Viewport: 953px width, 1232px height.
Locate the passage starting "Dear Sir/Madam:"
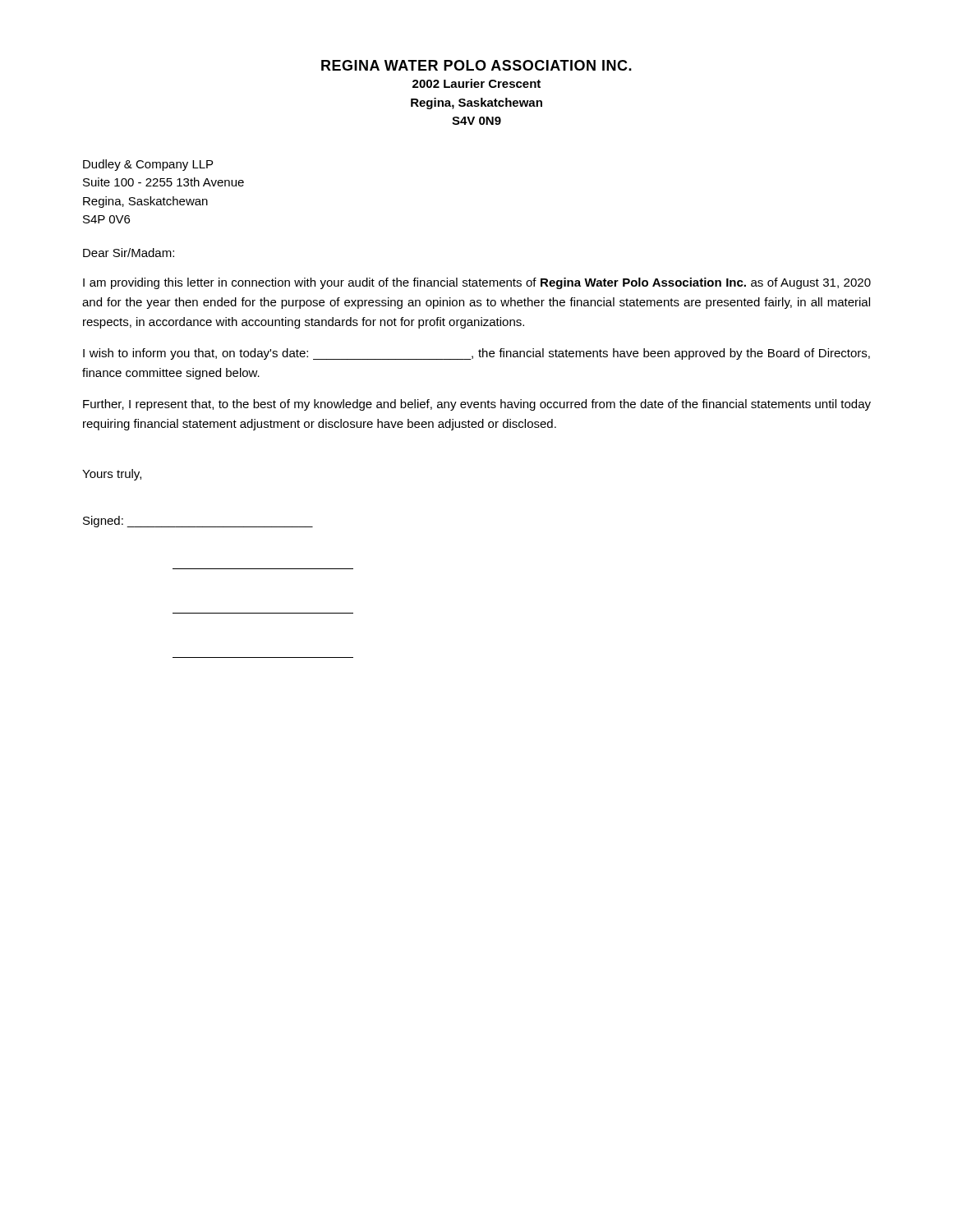point(129,252)
